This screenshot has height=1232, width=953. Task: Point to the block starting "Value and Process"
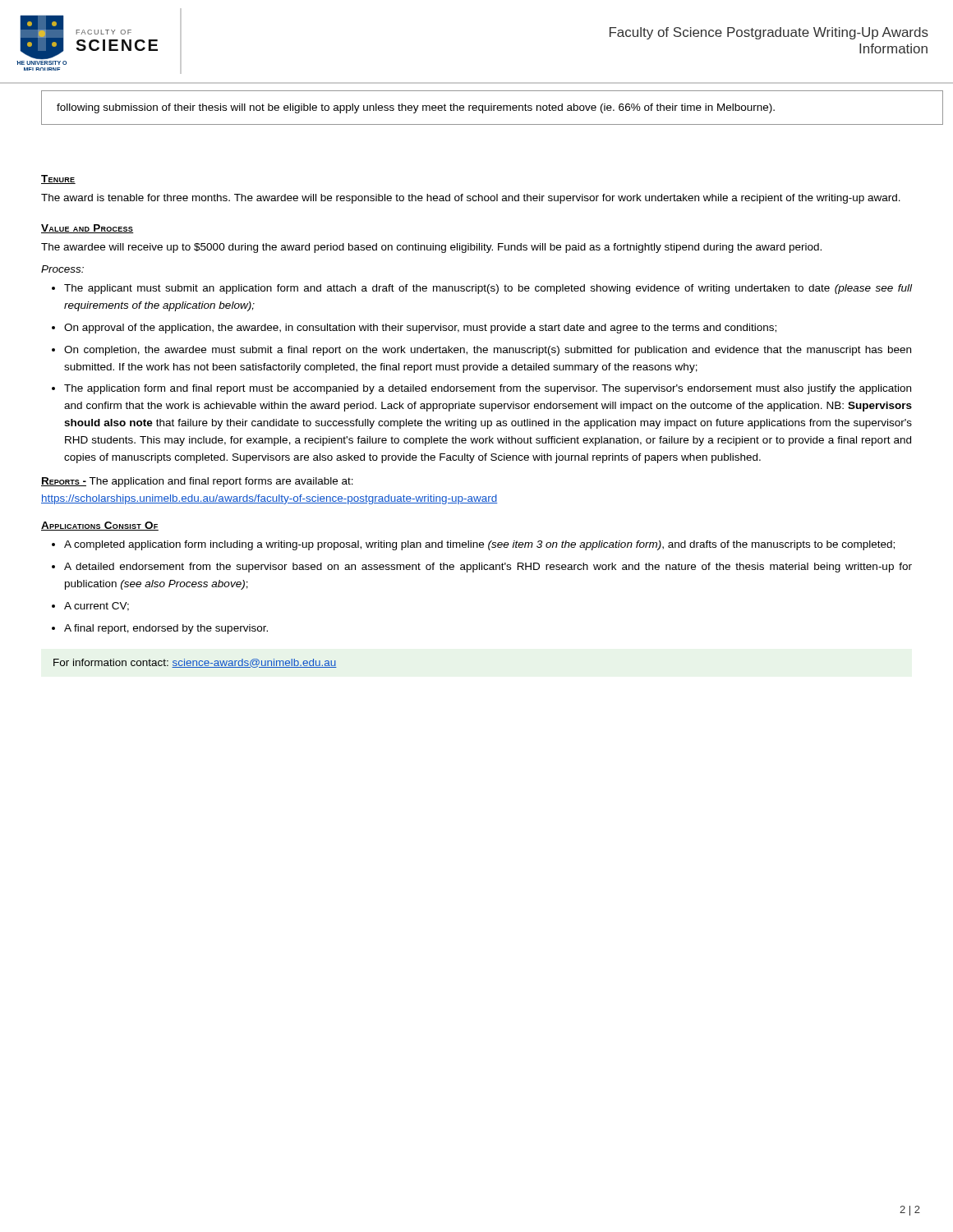point(87,228)
